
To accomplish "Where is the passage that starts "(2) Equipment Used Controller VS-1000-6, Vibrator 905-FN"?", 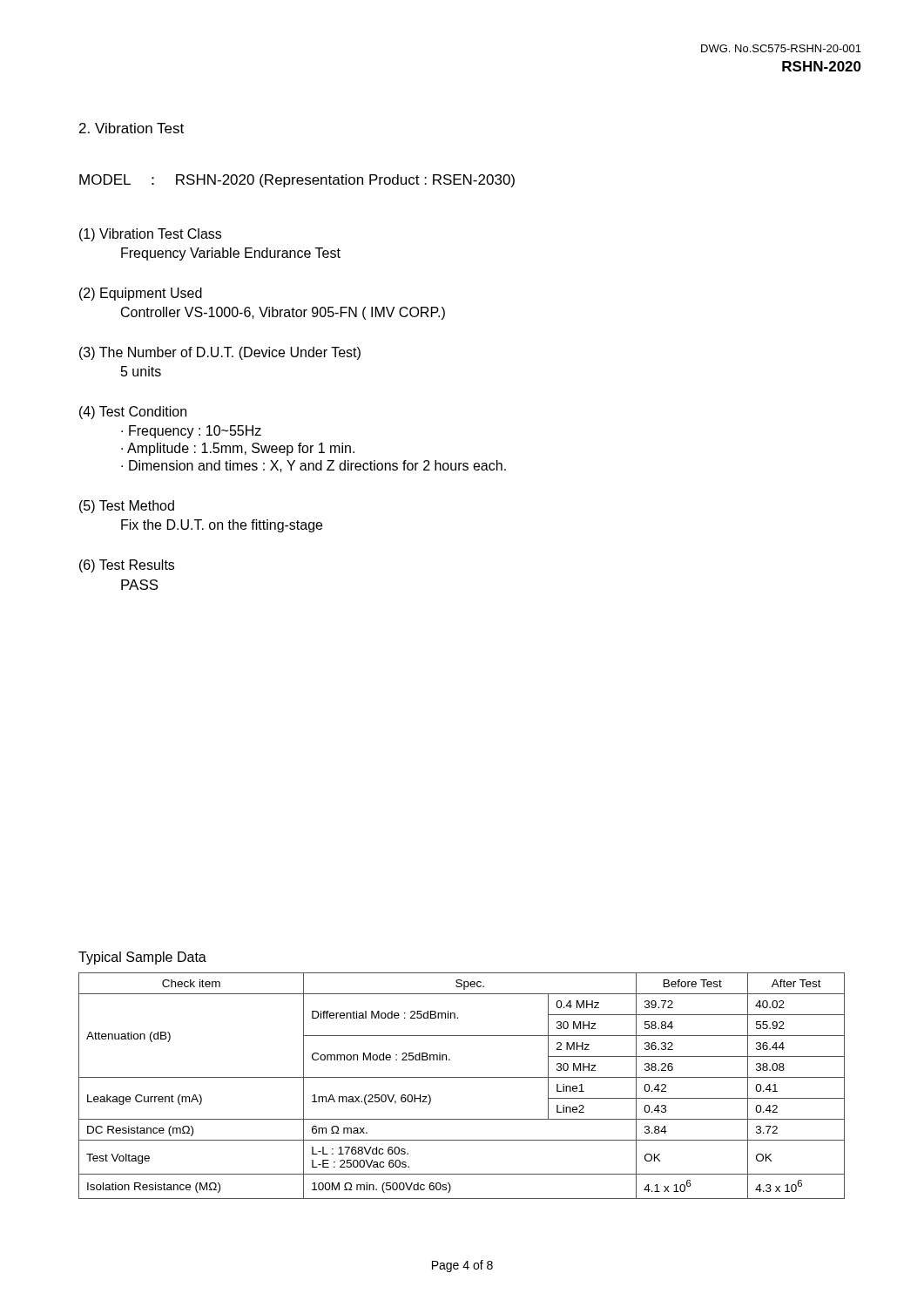I will pyautogui.click(x=141, y=294).
